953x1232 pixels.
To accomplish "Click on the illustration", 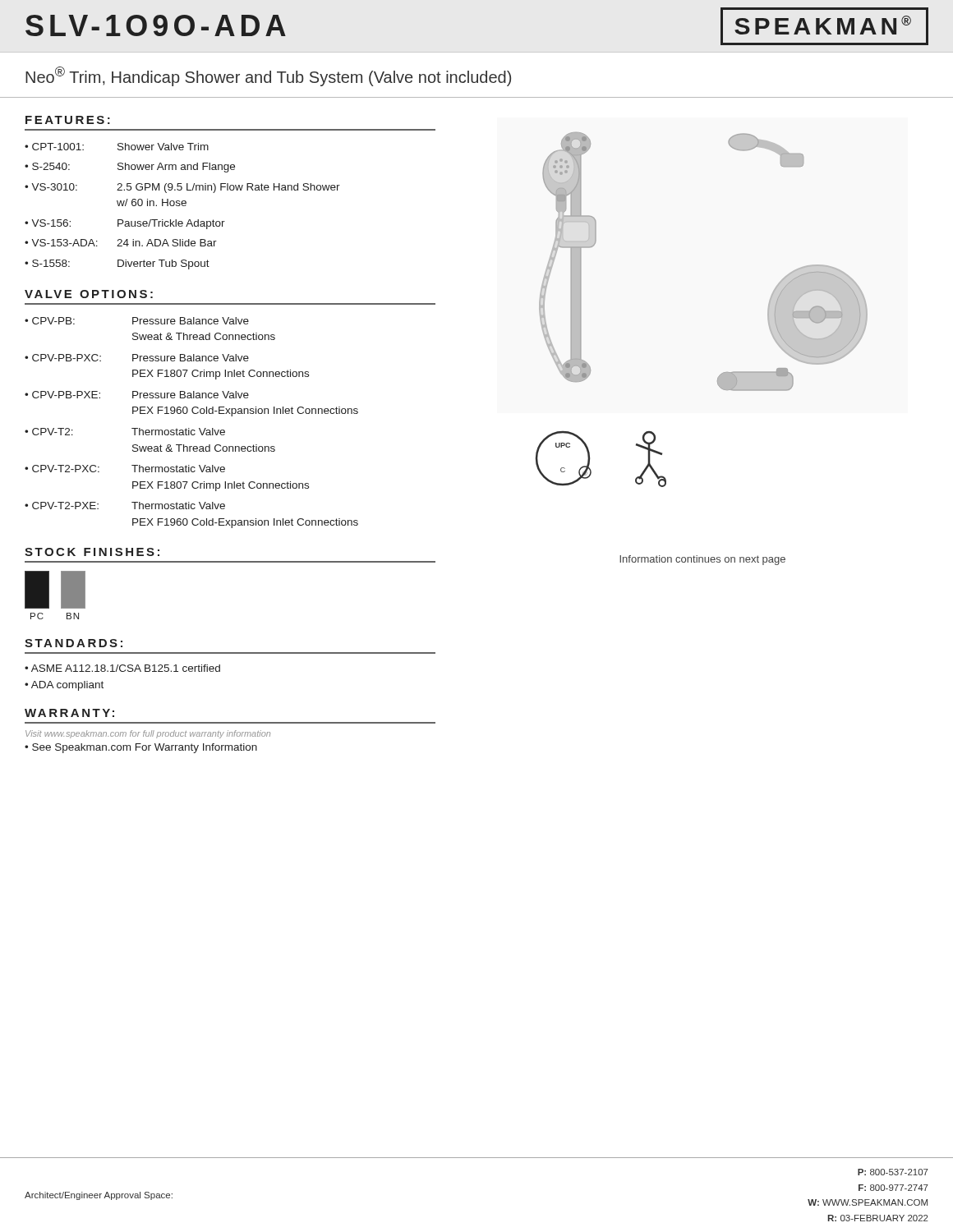I will pyautogui.click(x=230, y=596).
